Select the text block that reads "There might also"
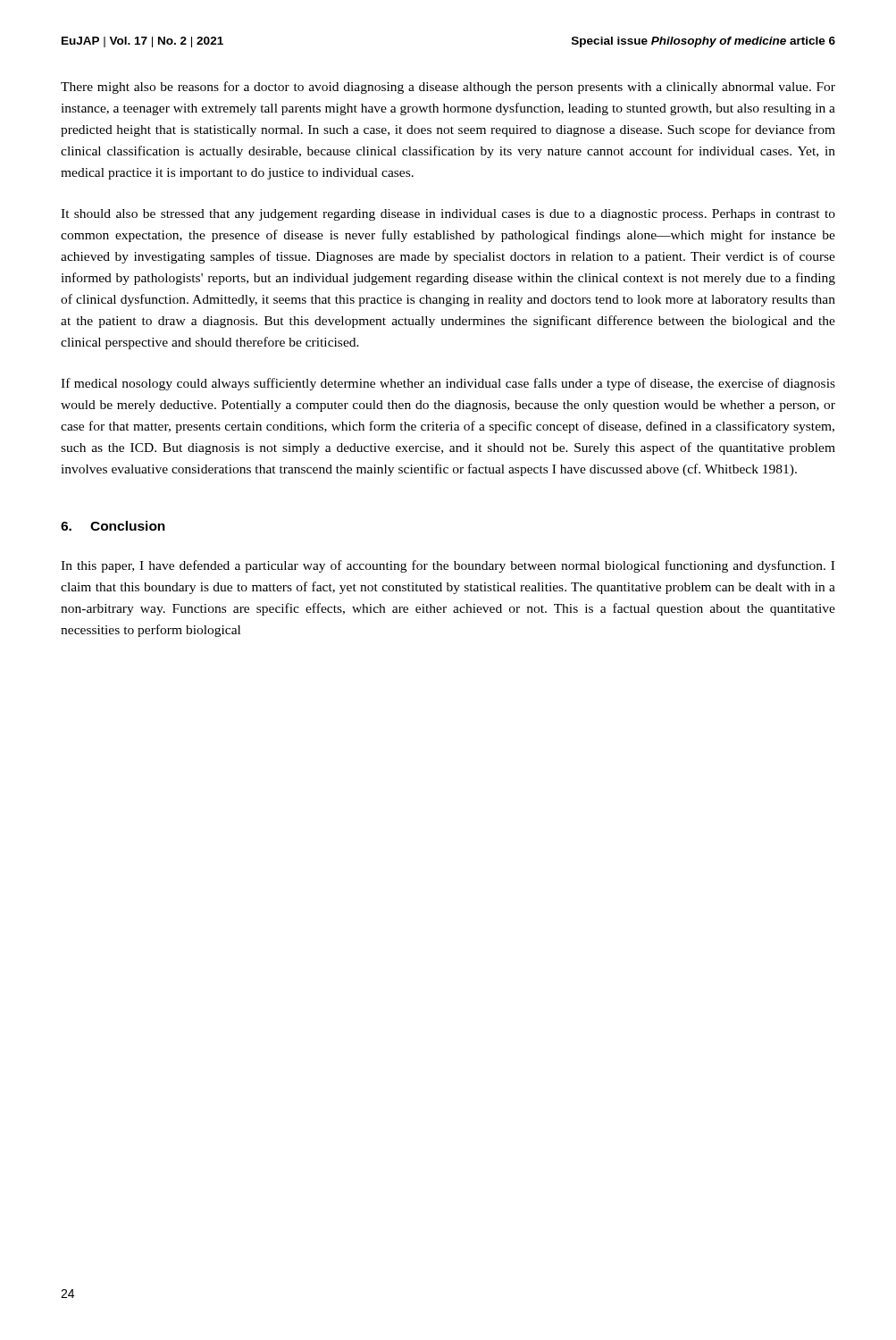Image resolution: width=896 pixels, height=1340 pixels. click(x=448, y=129)
